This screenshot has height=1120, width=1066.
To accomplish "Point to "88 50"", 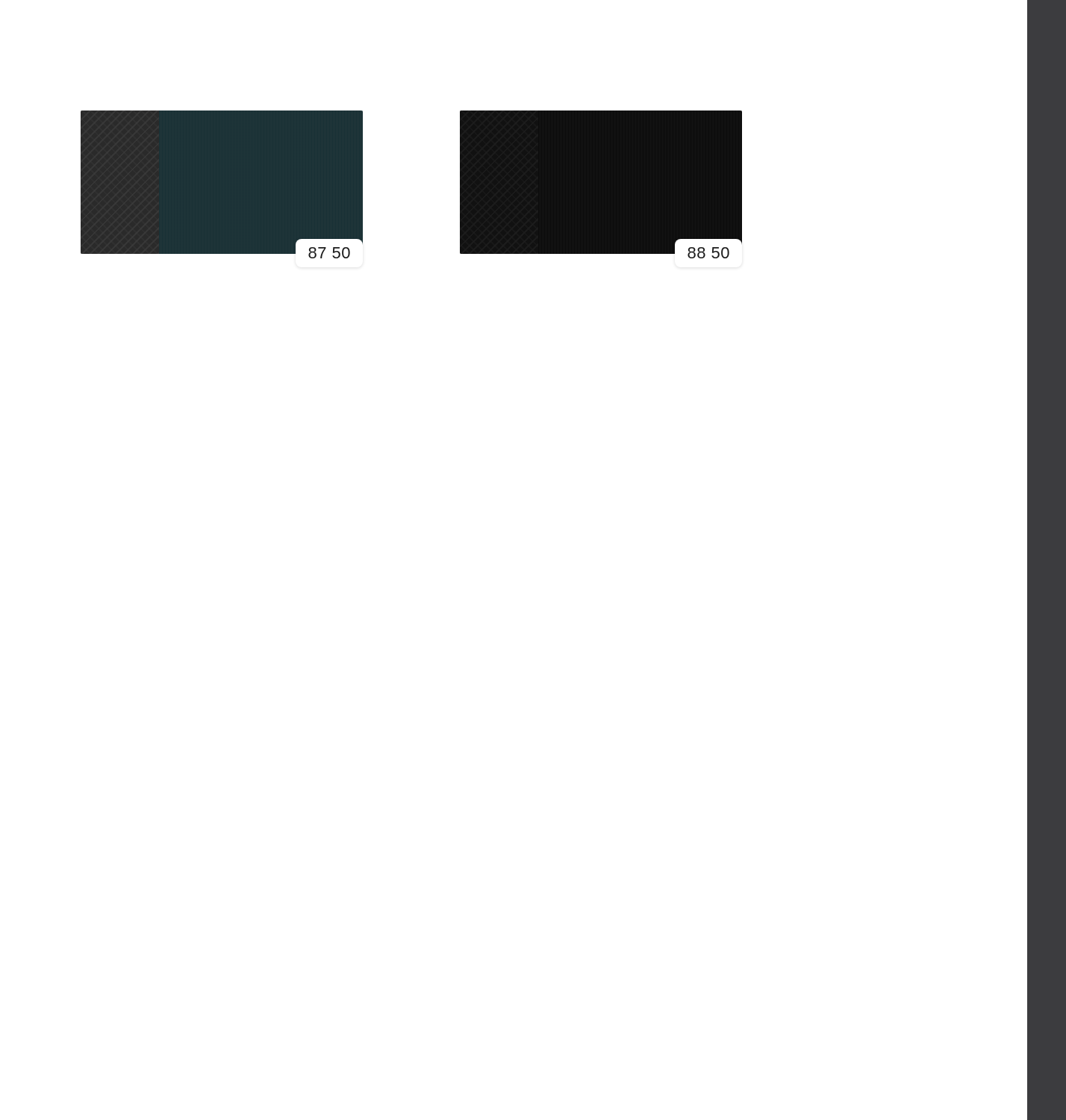I will [x=709, y=253].
